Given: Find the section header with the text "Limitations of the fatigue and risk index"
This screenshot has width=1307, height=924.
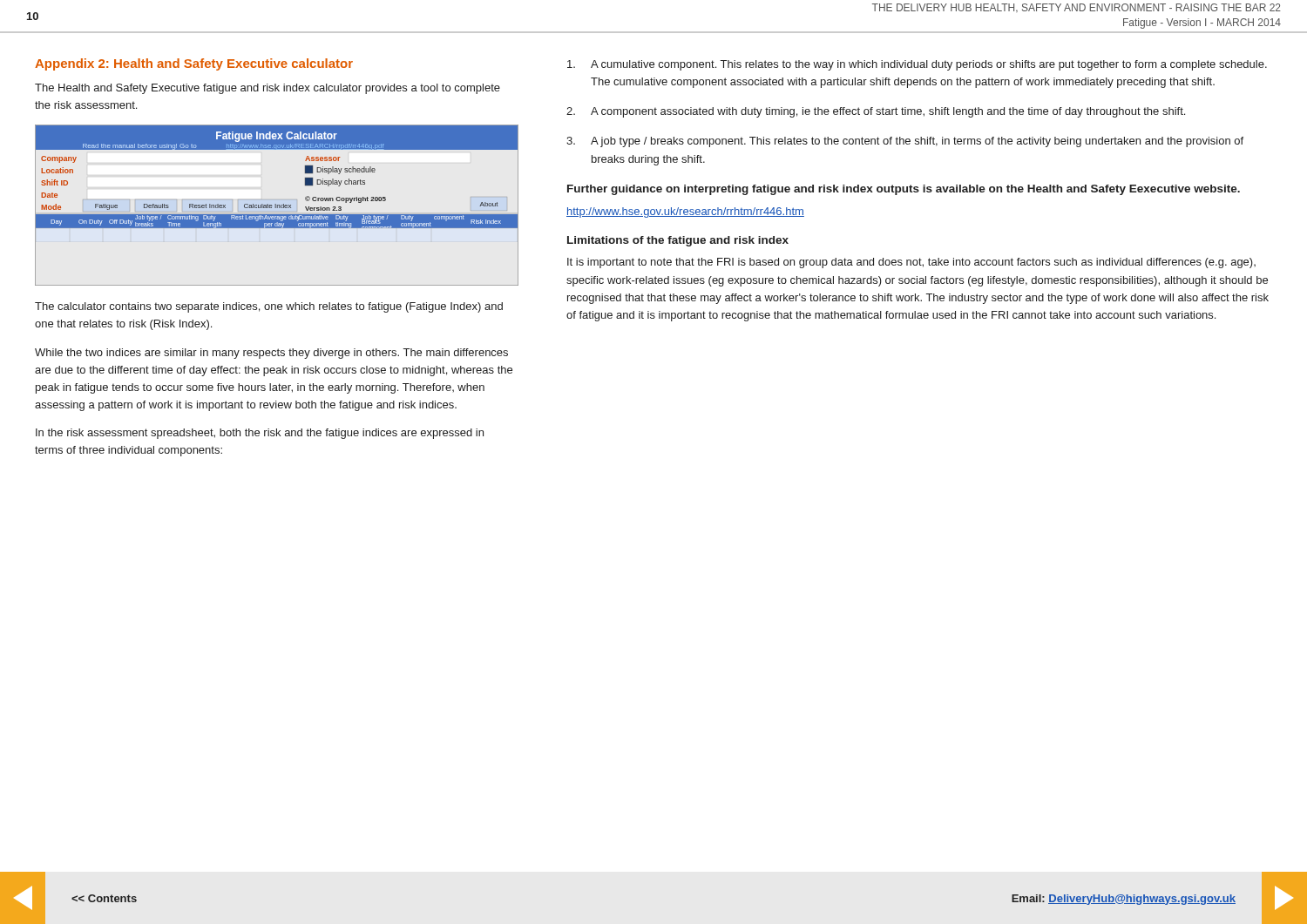Looking at the screenshot, I should (677, 240).
